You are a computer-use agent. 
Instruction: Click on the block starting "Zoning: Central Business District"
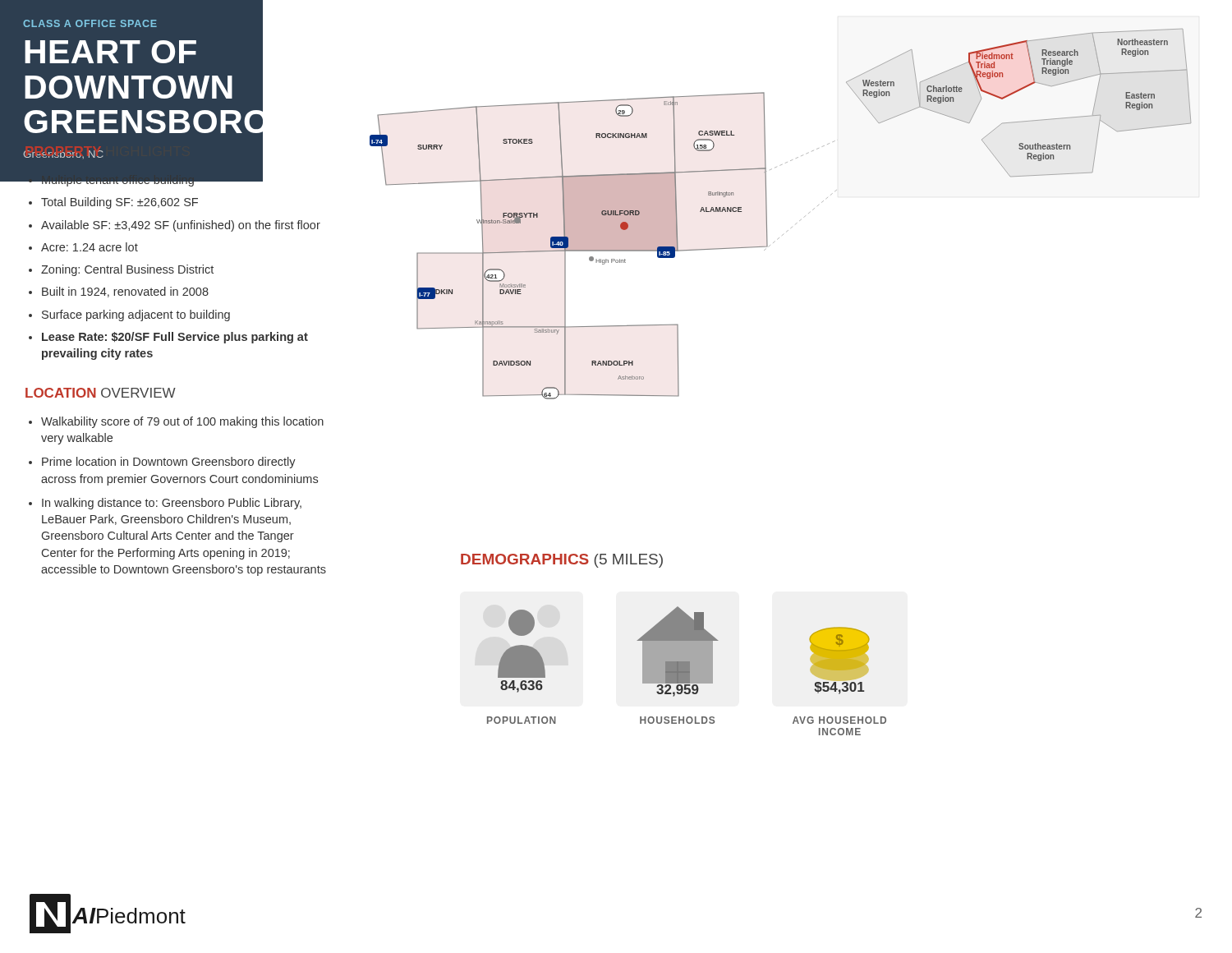(127, 270)
